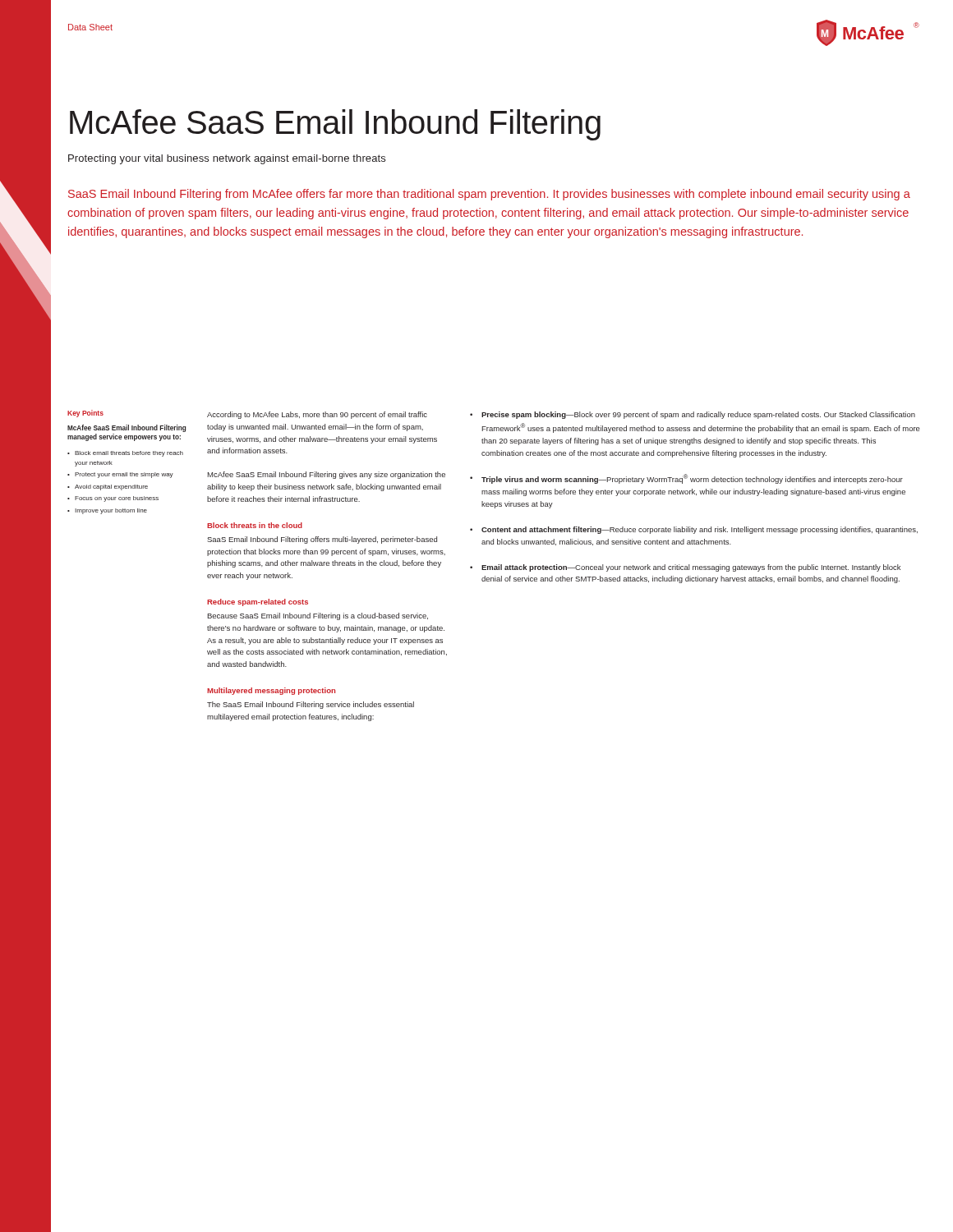Find the text block that reads "McAfee SaaS Email Inbound Filtering managed"

tap(127, 433)
